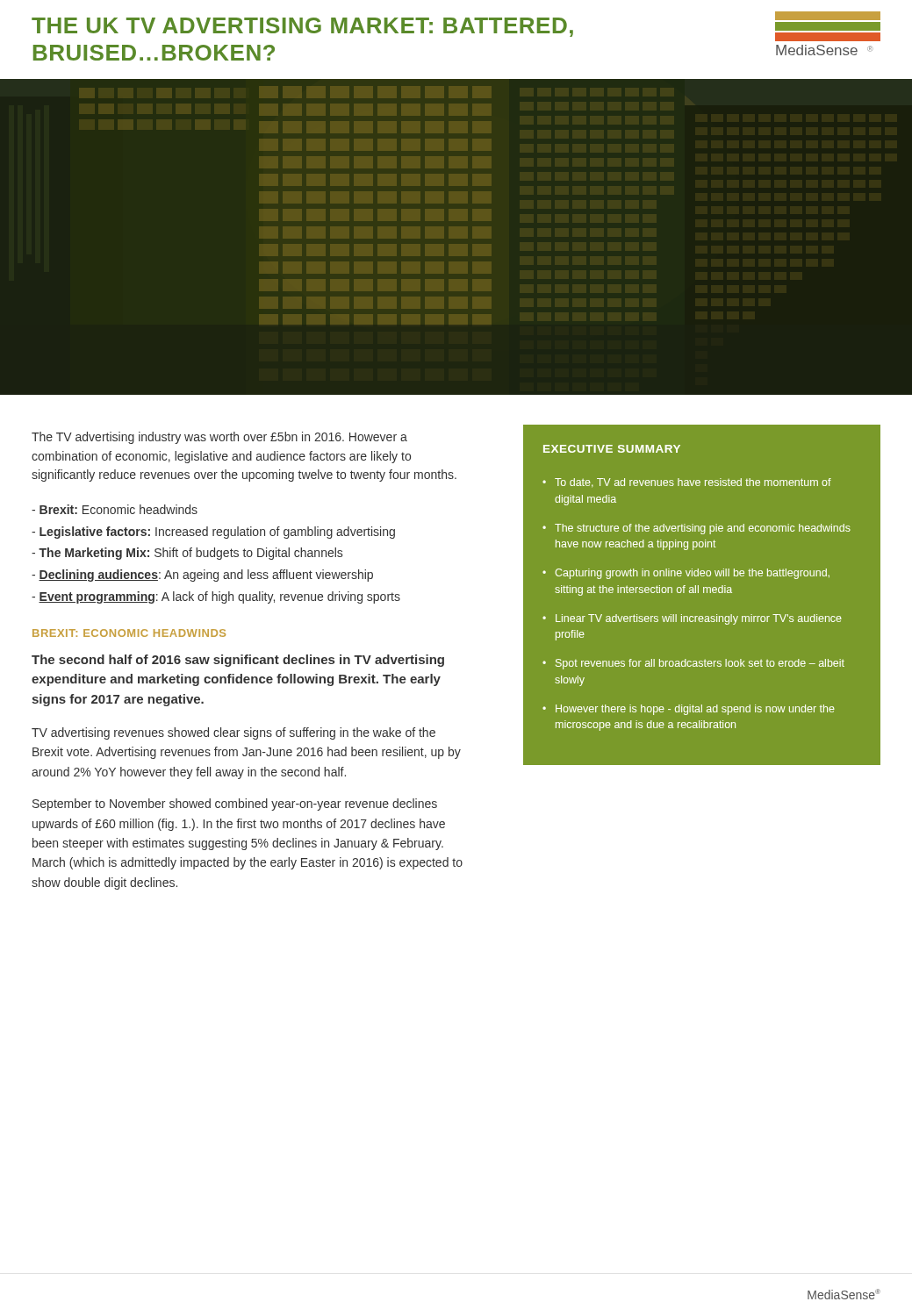Image resolution: width=912 pixels, height=1316 pixels.
Task: Where is the passage that starts "However there is hope - digital"?
Action: pyautogui.click(x=695, y=717)
